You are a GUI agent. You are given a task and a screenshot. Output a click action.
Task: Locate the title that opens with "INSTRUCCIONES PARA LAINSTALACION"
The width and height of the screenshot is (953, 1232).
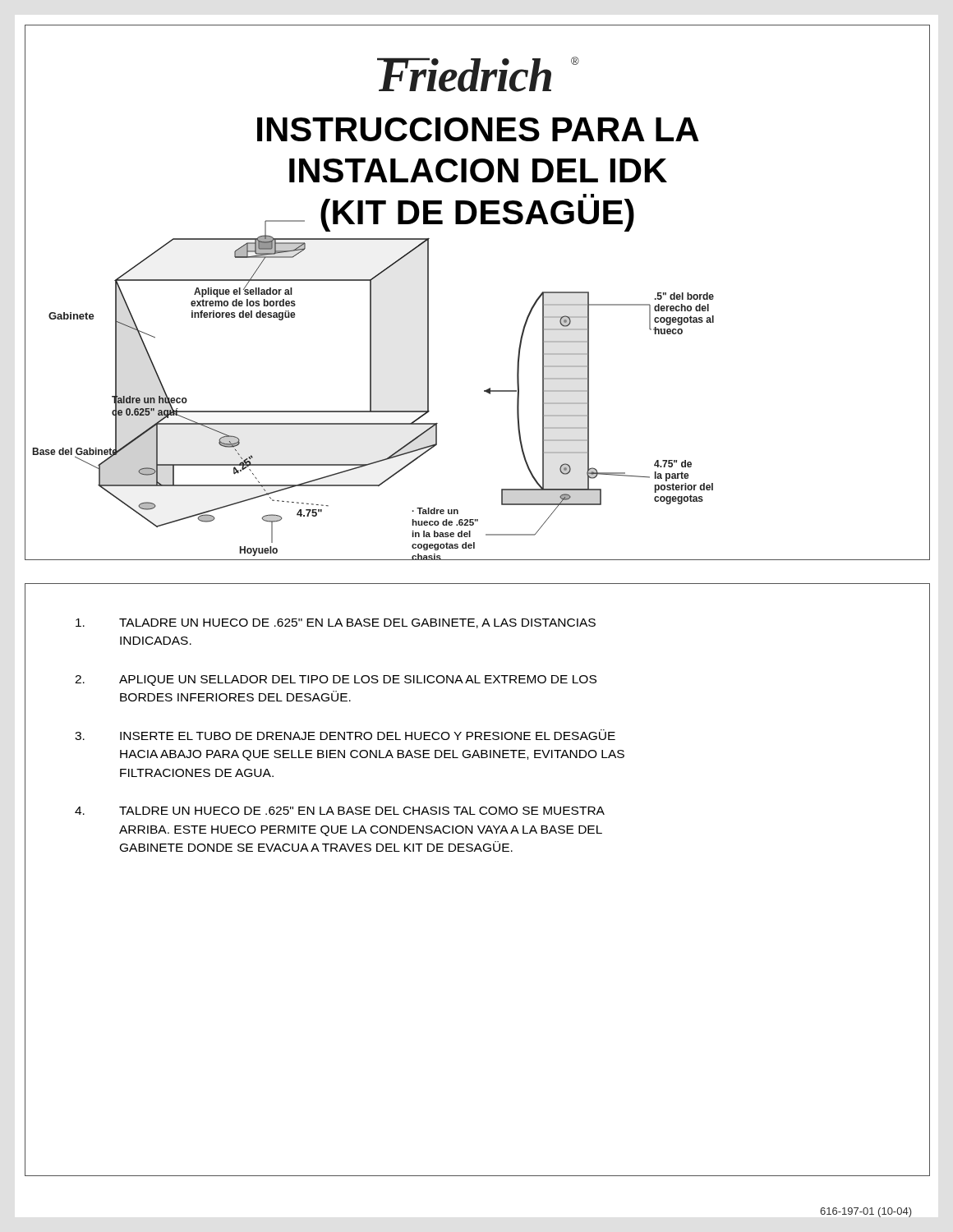[477, 171]
